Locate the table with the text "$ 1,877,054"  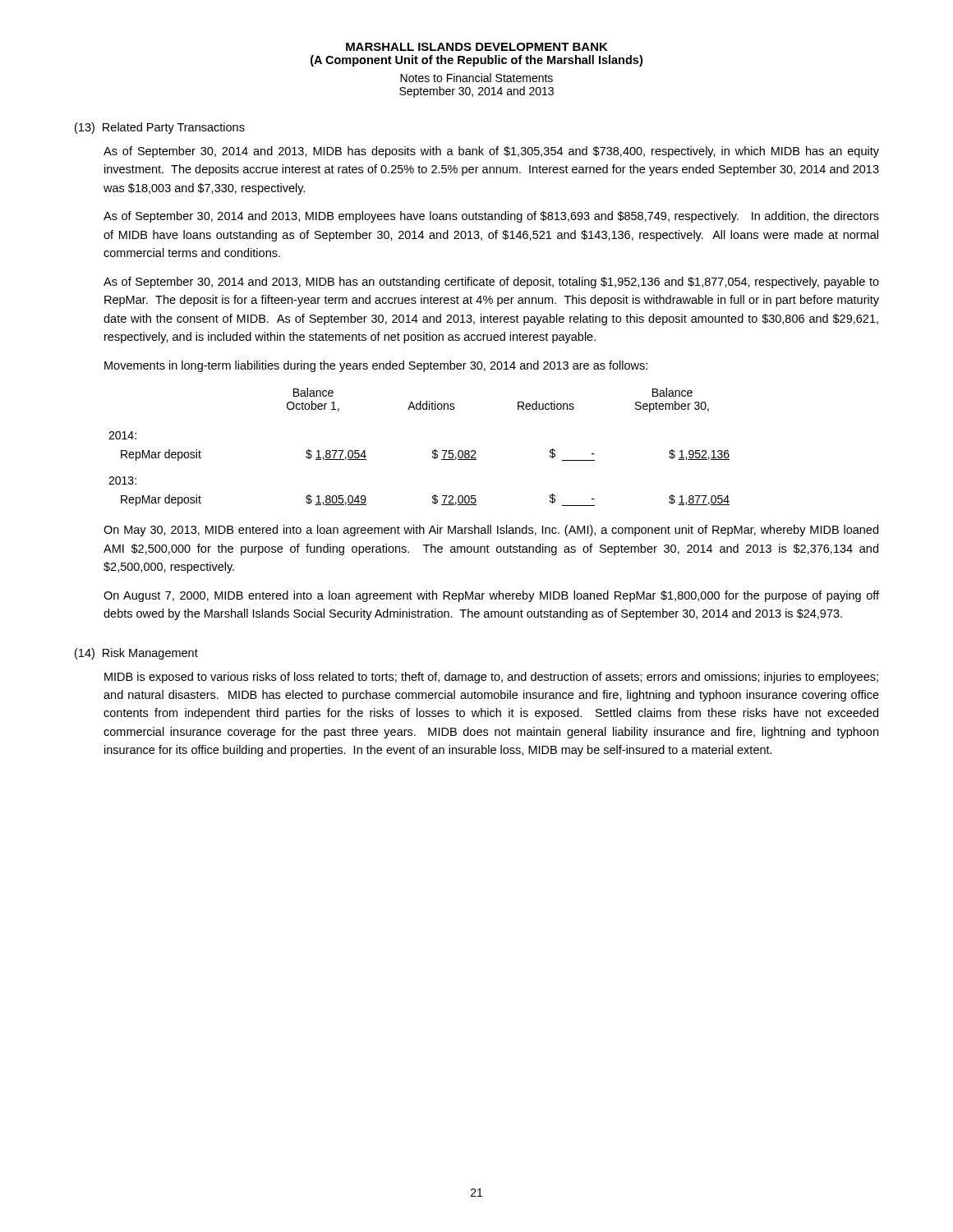491,449
